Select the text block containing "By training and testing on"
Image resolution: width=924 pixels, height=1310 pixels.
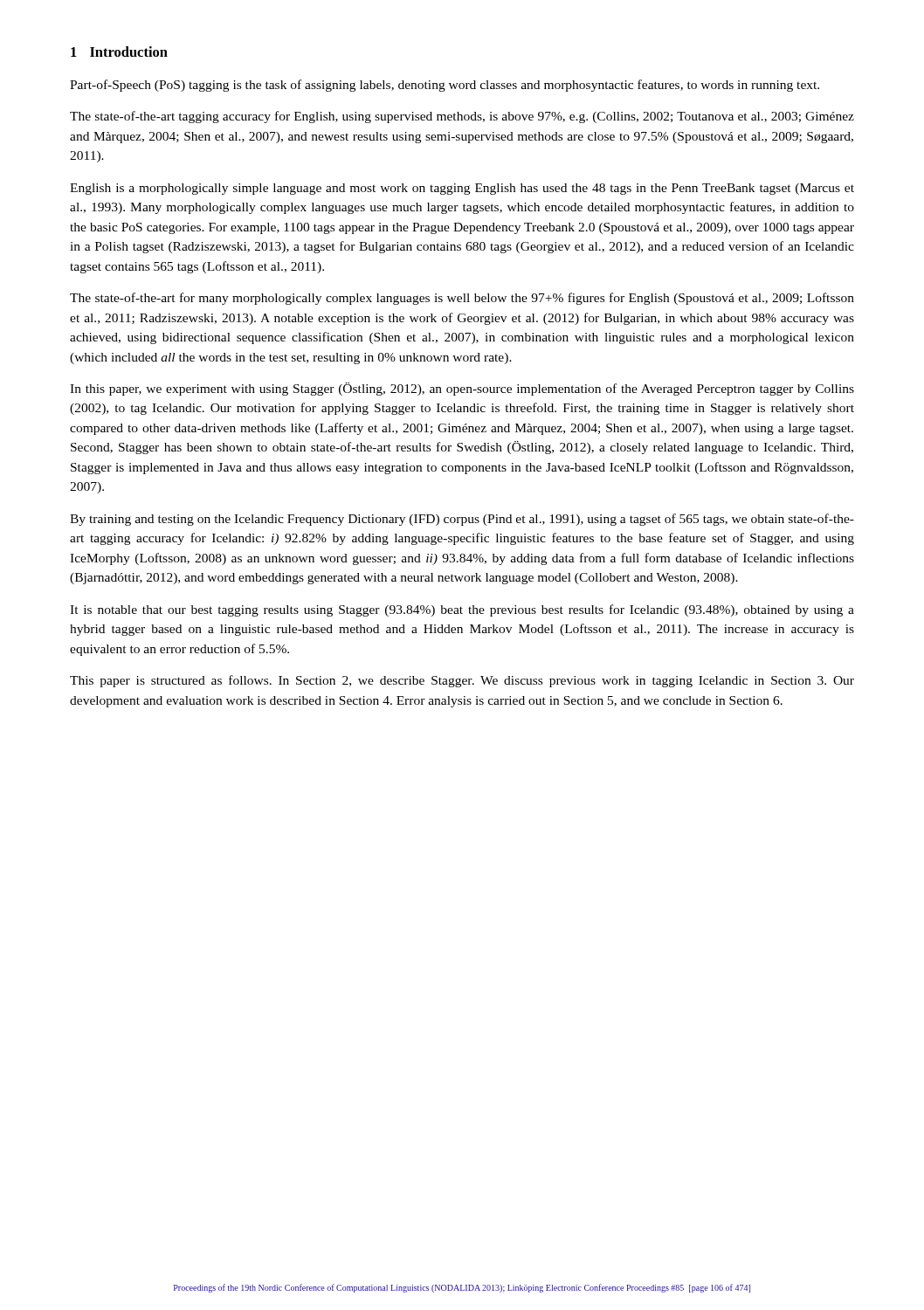coord(462,548)
